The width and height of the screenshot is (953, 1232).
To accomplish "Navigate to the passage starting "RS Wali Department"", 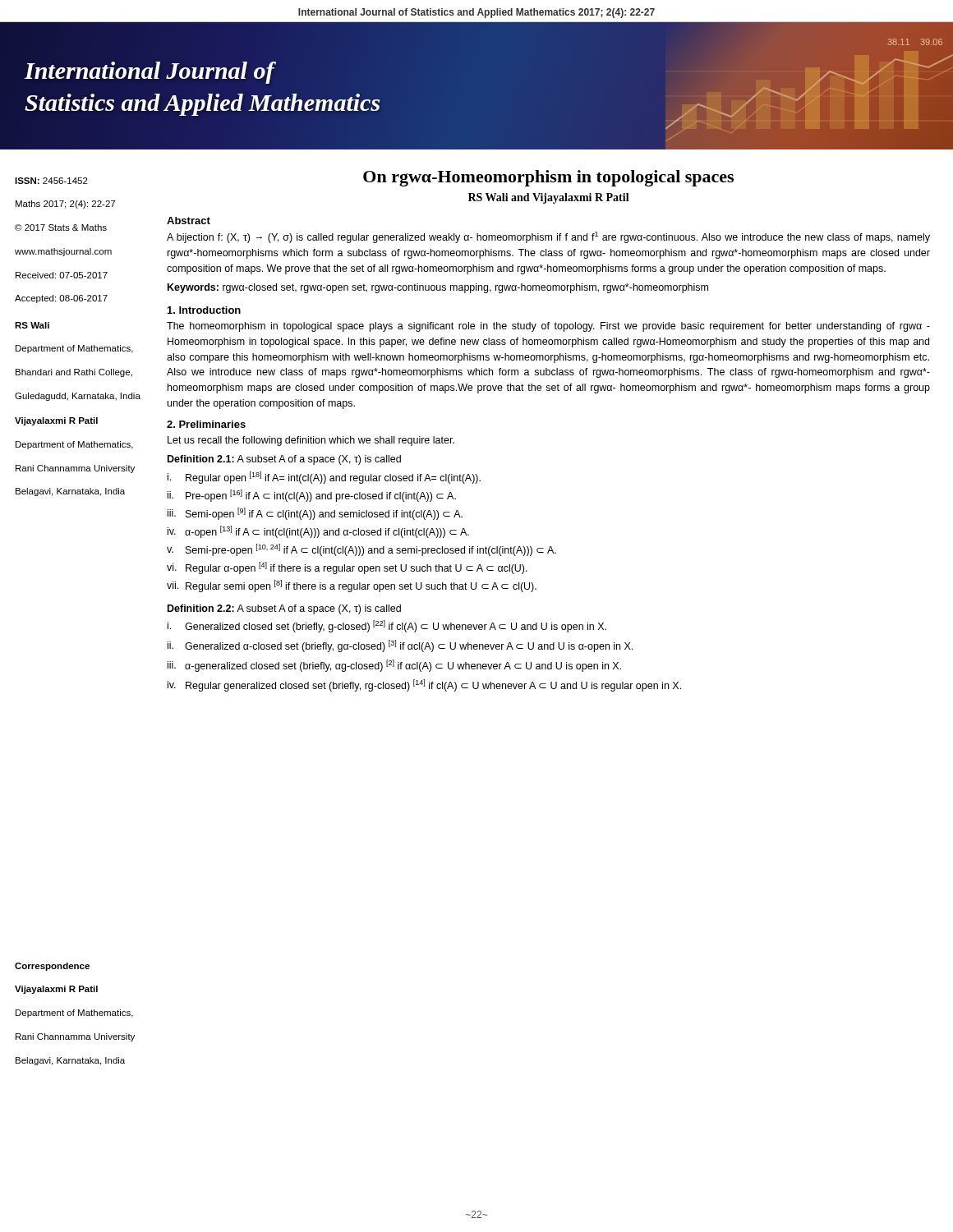I will coord(83,361).
